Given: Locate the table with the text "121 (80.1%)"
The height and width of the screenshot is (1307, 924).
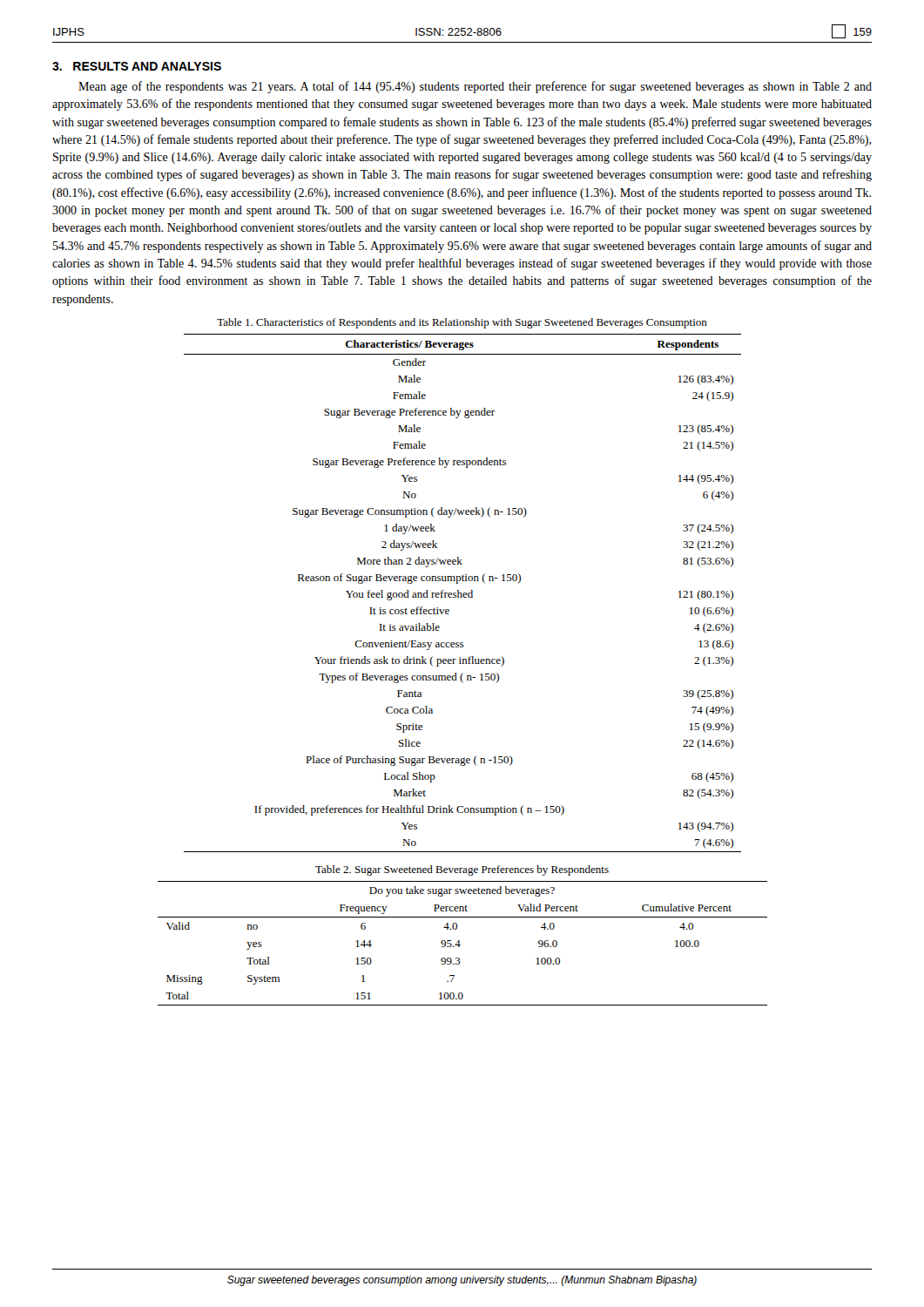Looking at the screenshot, I should (x=462, y=593).
